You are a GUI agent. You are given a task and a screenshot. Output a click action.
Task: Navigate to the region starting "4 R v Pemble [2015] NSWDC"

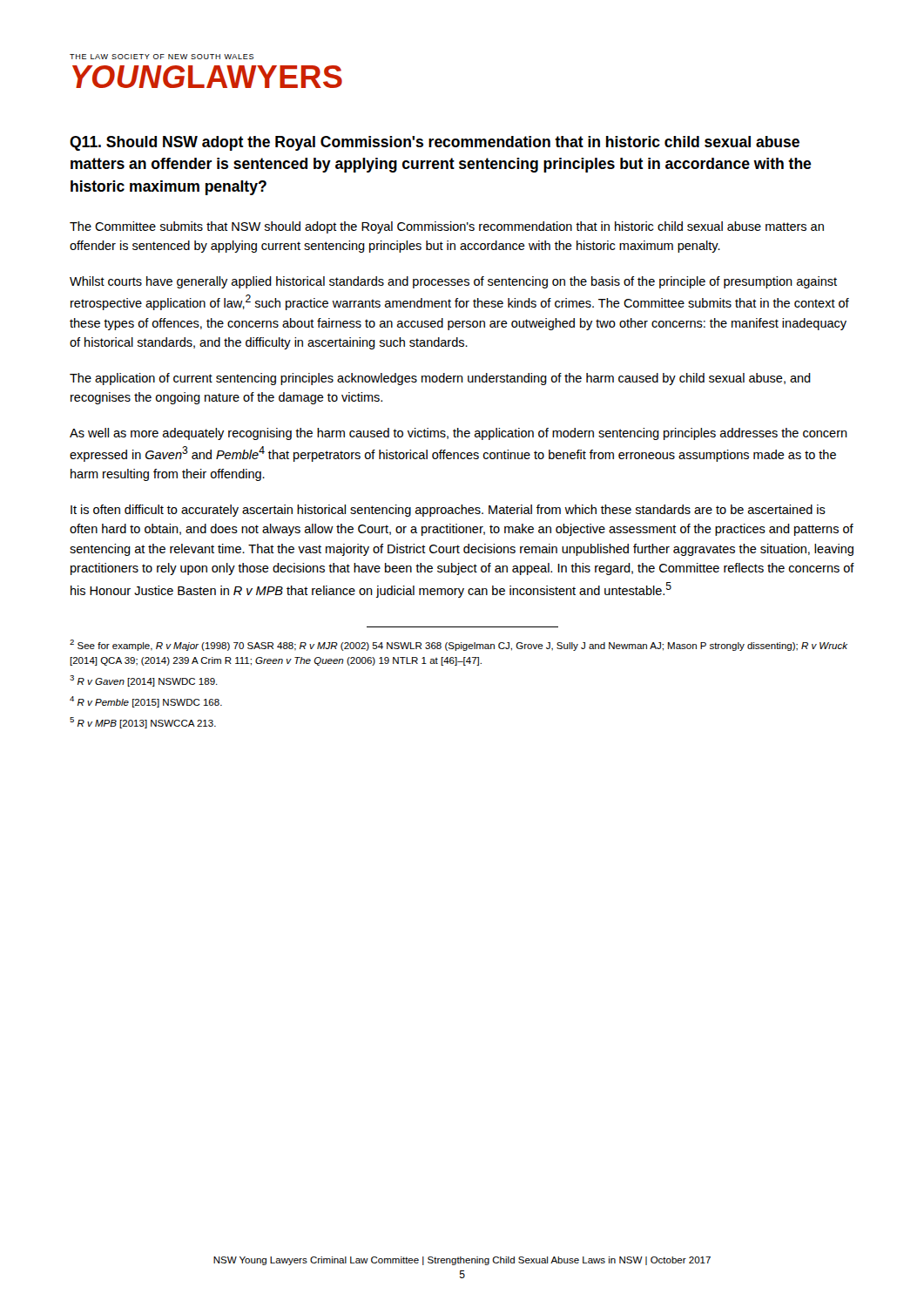click(x=146, y=701)
